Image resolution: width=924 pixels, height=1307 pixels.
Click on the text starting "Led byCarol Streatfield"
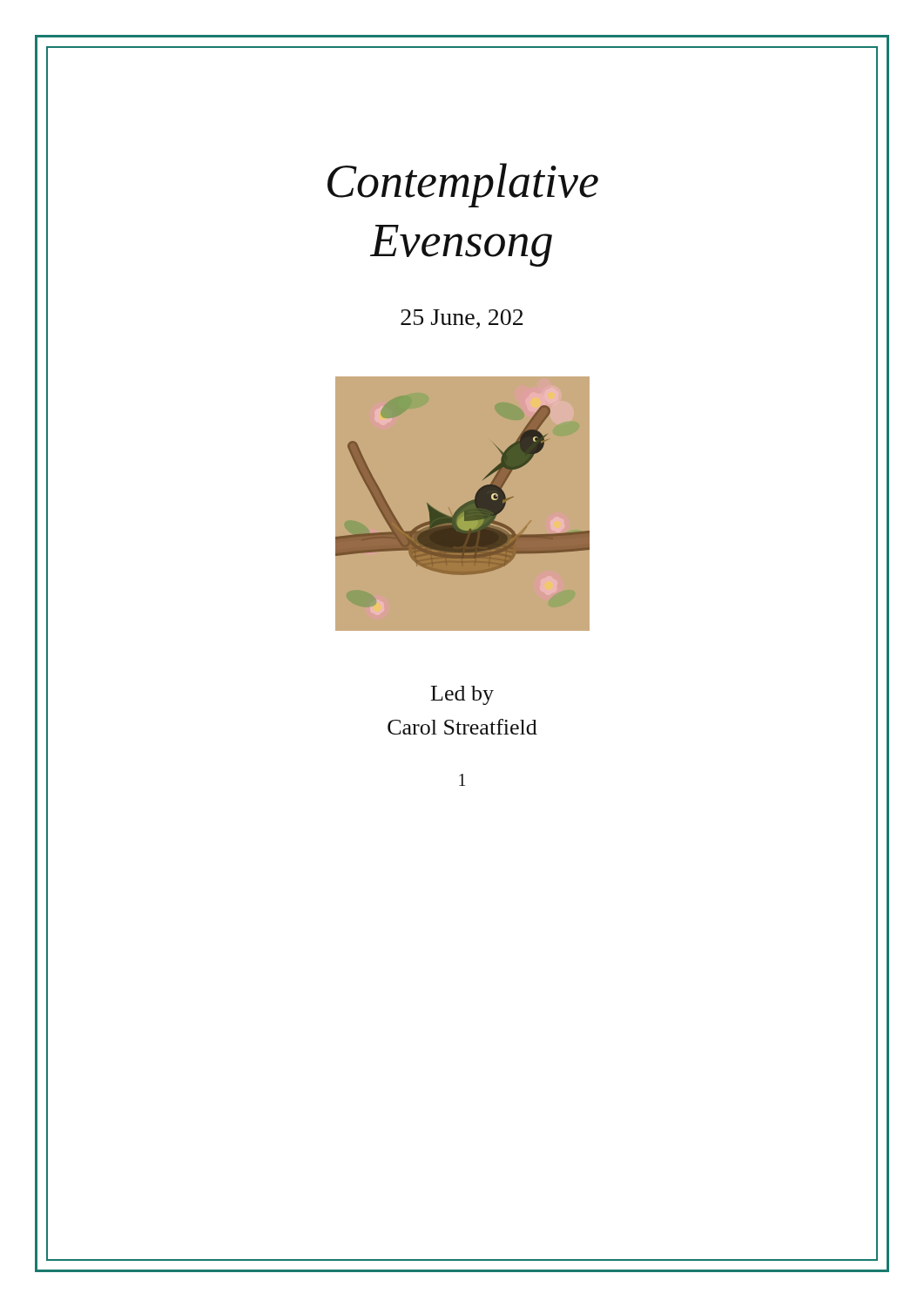tap(462, 710)
